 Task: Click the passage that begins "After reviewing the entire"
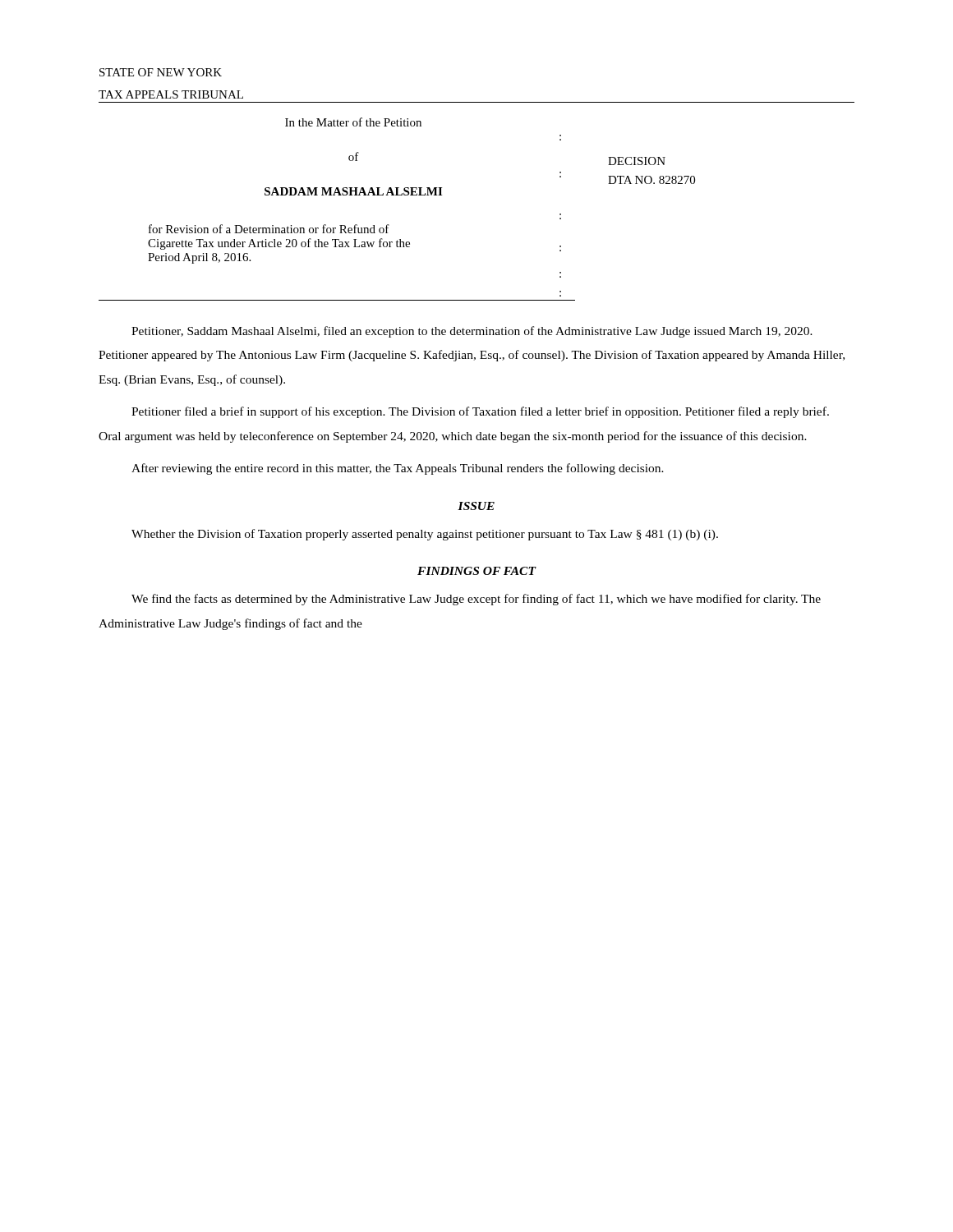coord(398,468)
